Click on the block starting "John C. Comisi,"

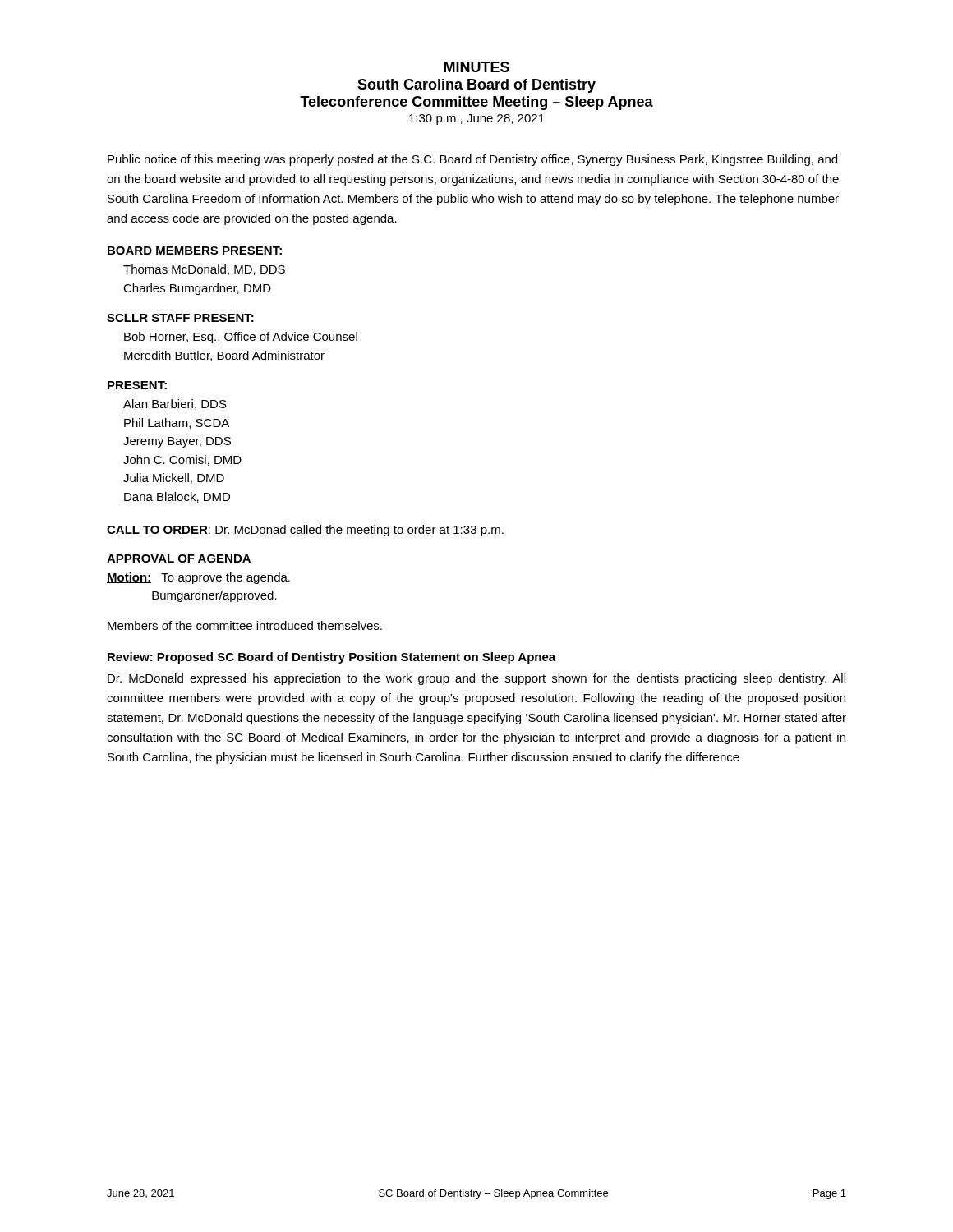click(182, 459)
